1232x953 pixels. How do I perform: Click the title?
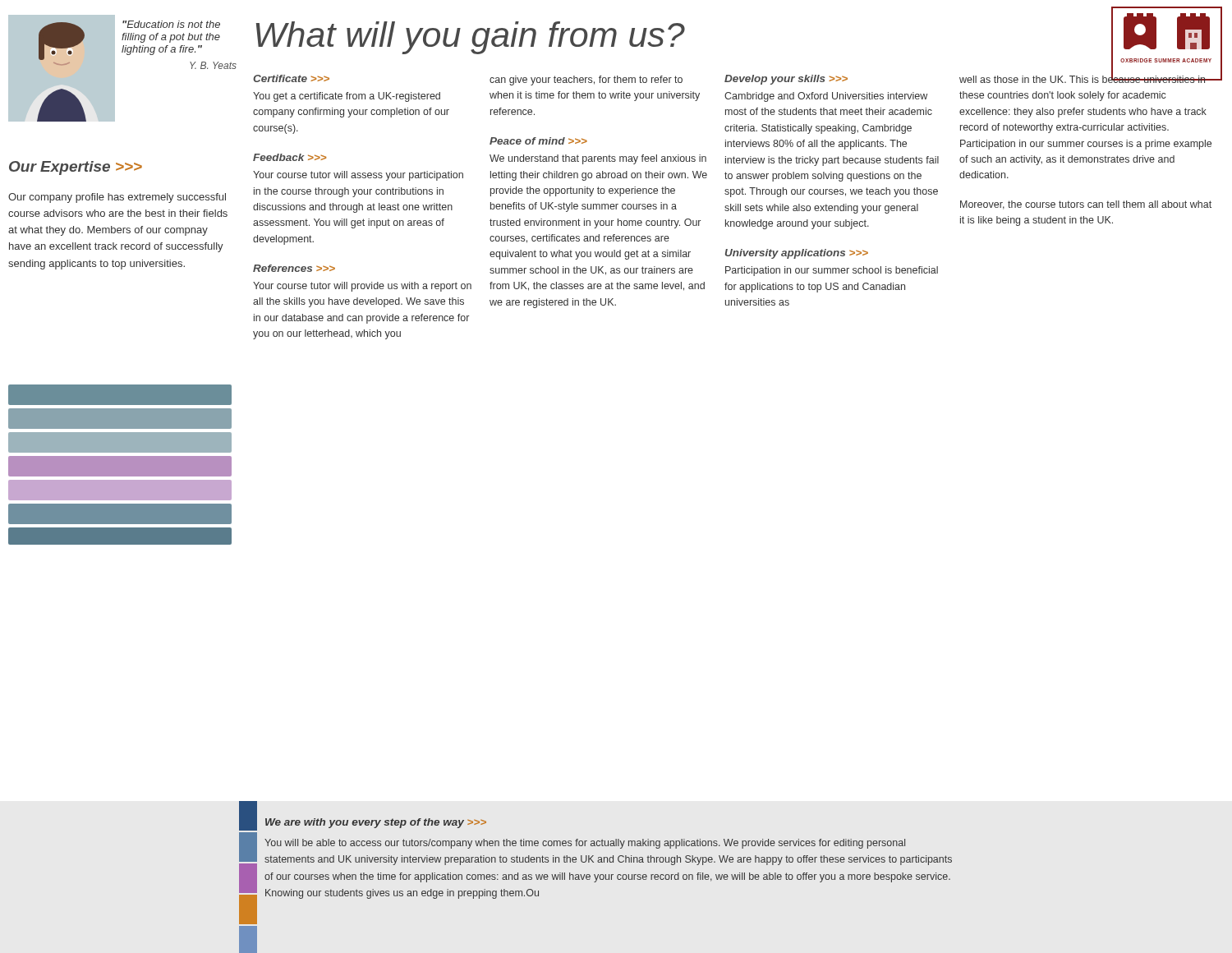point(639,35)
